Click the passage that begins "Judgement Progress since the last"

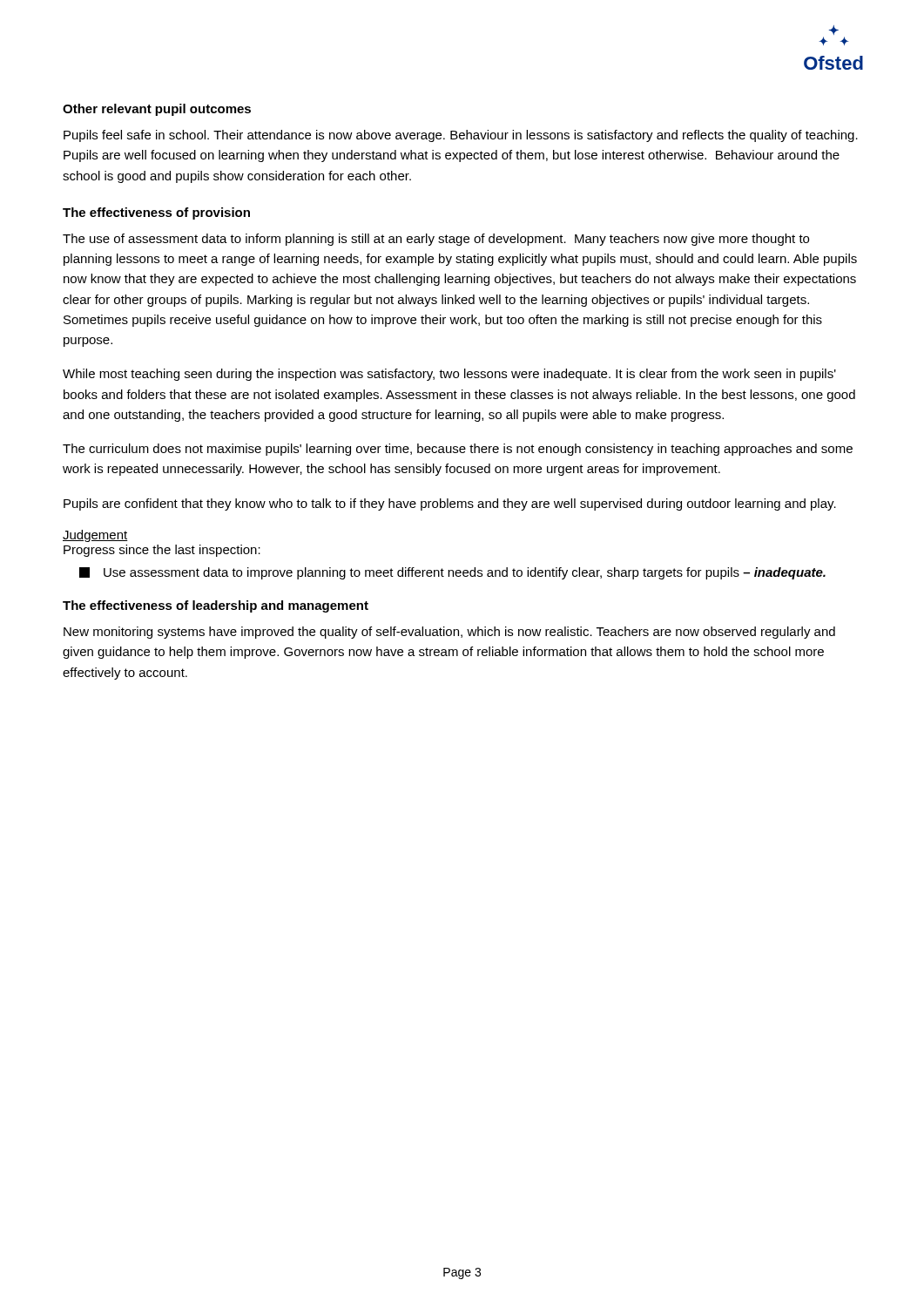[162, 542]
